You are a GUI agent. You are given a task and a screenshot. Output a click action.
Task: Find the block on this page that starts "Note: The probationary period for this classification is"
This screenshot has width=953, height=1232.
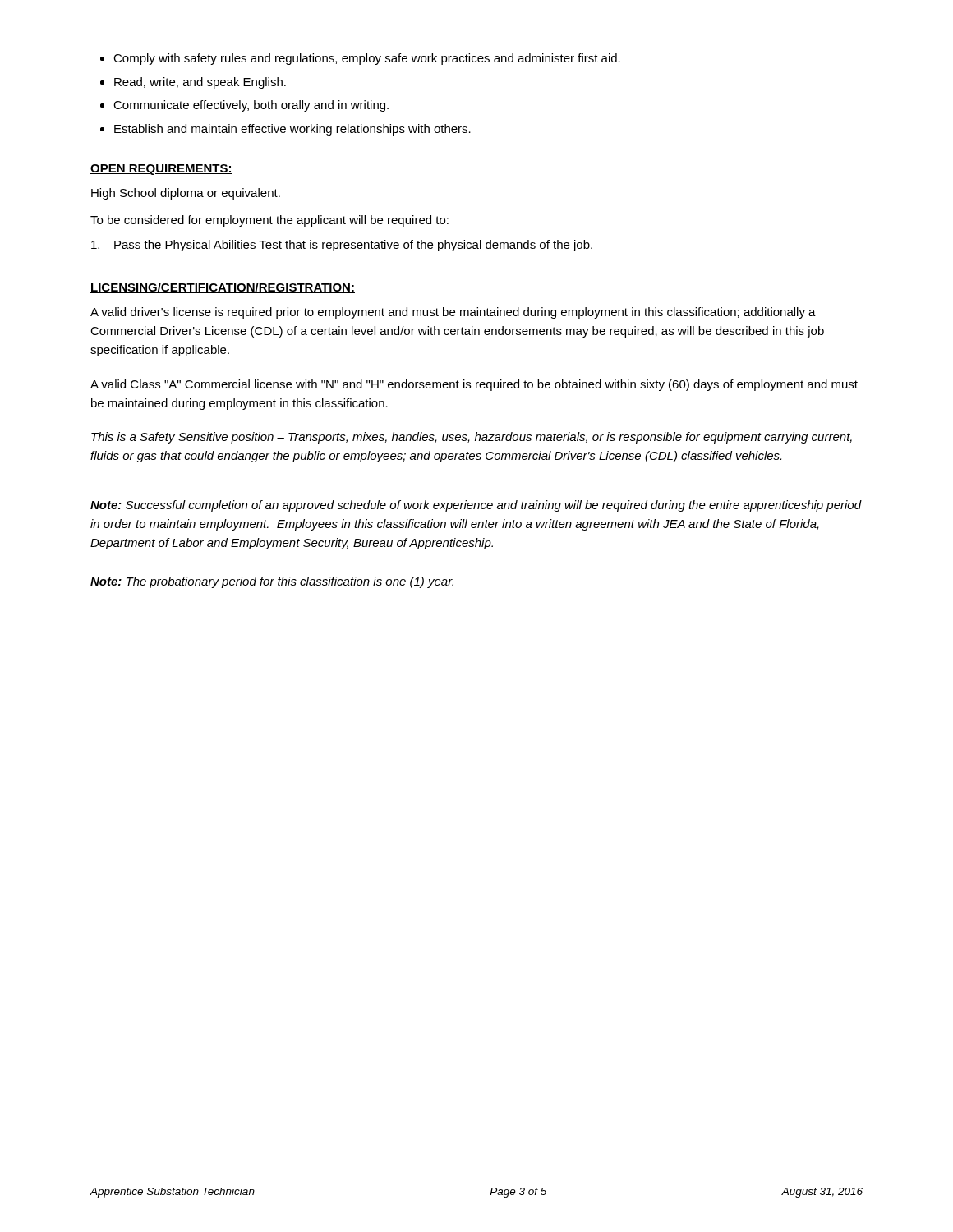273,581
